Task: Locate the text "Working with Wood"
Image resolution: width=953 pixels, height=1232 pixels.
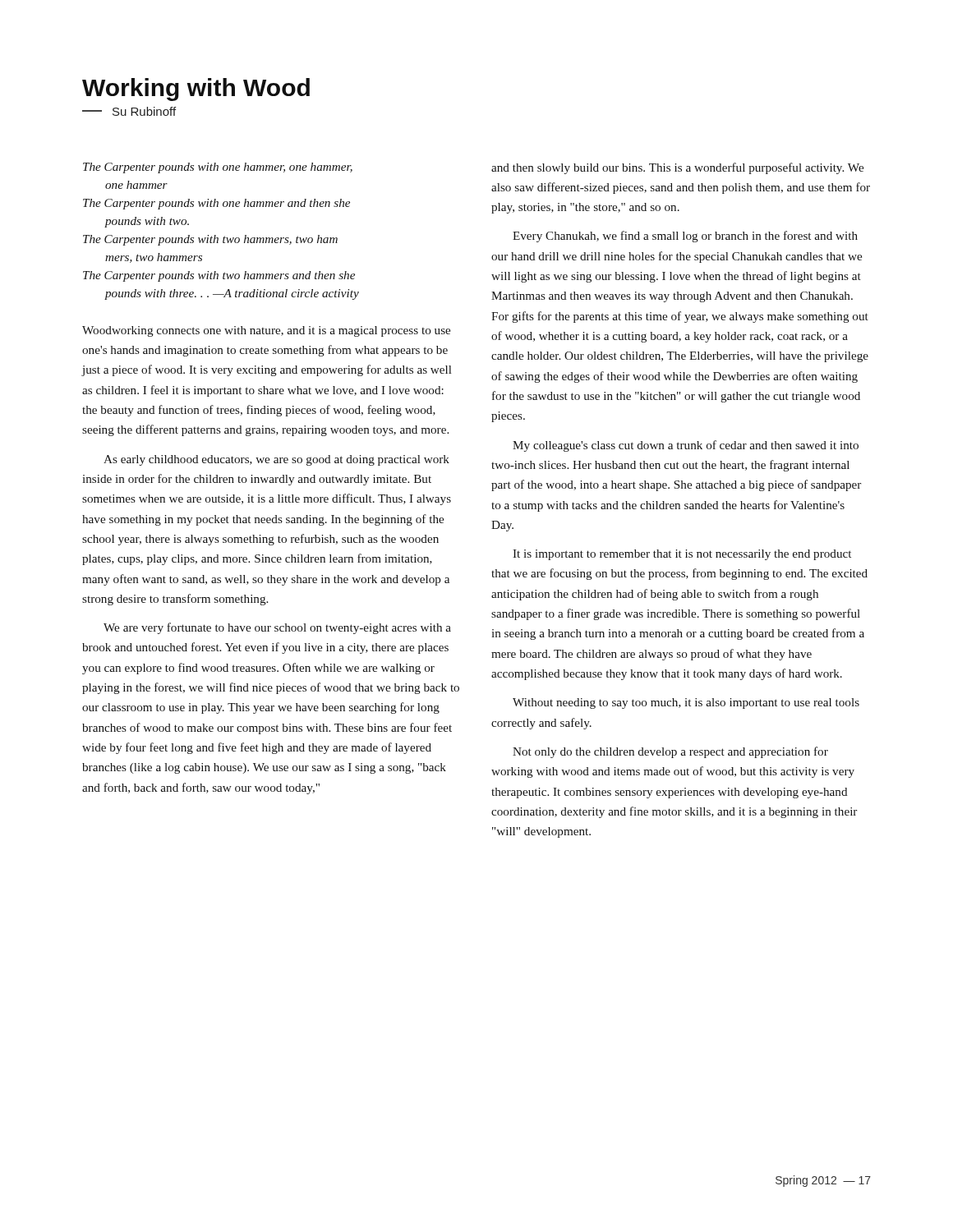Action: (196, 90)
